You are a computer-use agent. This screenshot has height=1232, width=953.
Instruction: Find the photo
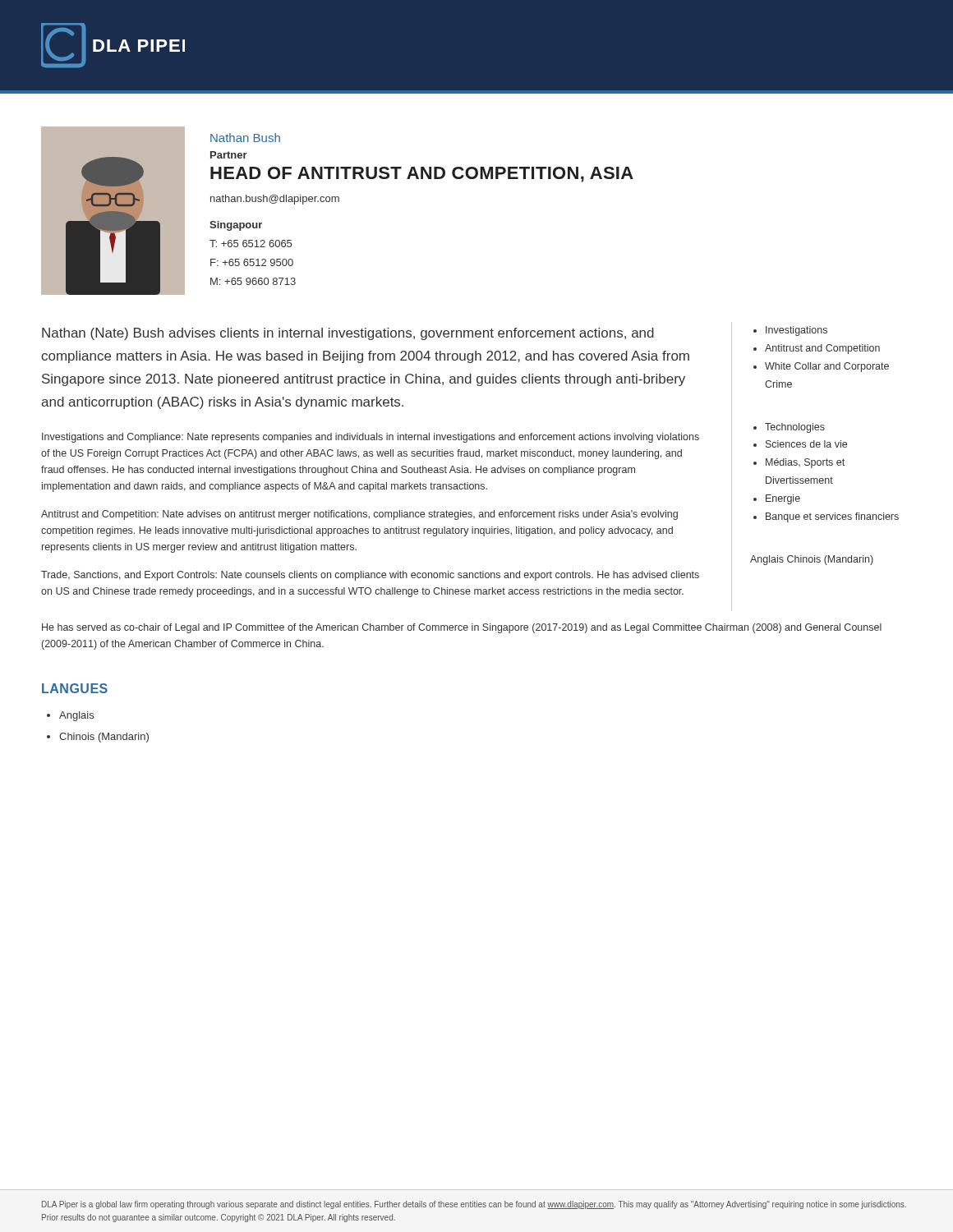[113, 212]
